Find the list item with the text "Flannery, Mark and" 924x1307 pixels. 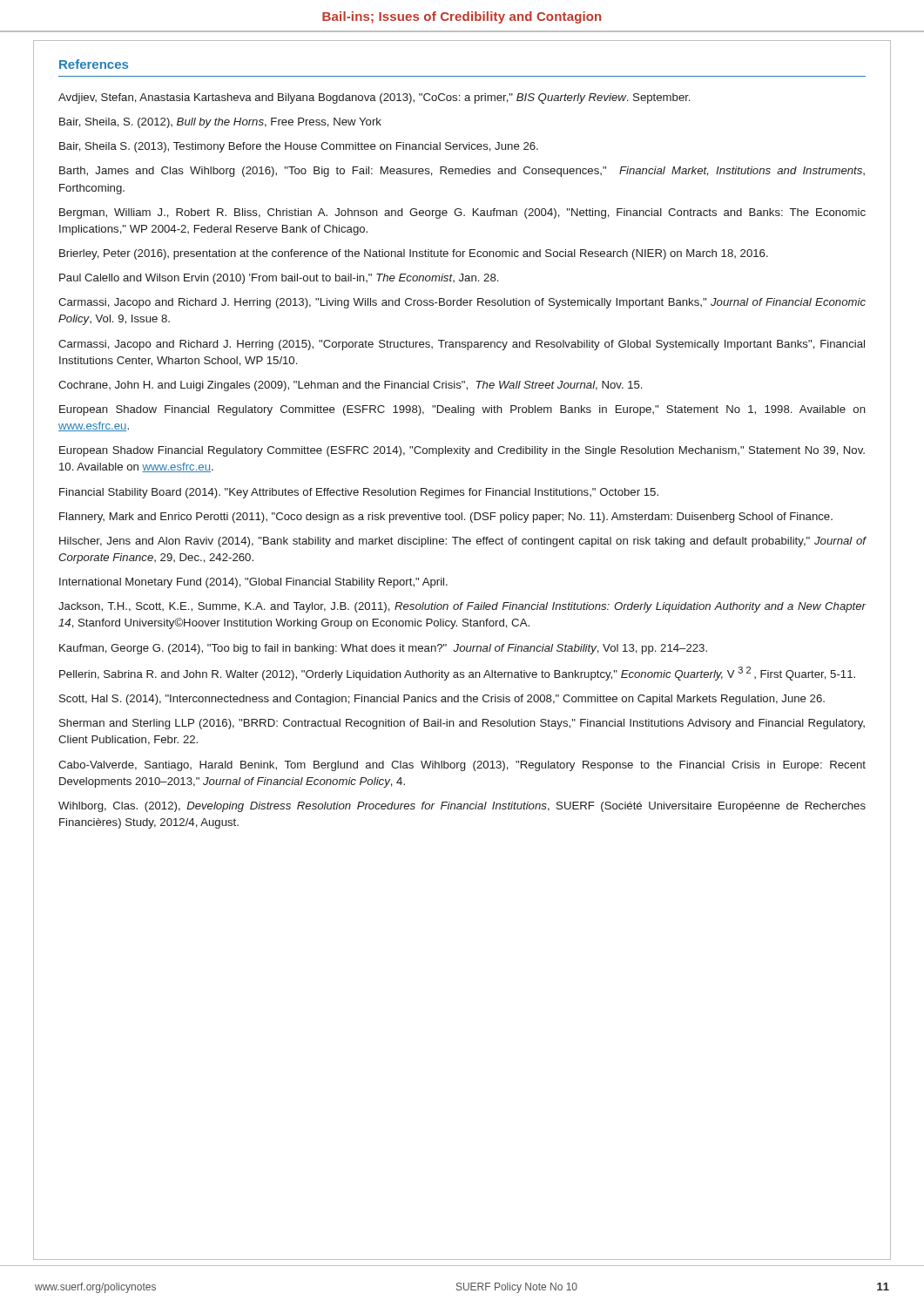(x=446, y=516)
